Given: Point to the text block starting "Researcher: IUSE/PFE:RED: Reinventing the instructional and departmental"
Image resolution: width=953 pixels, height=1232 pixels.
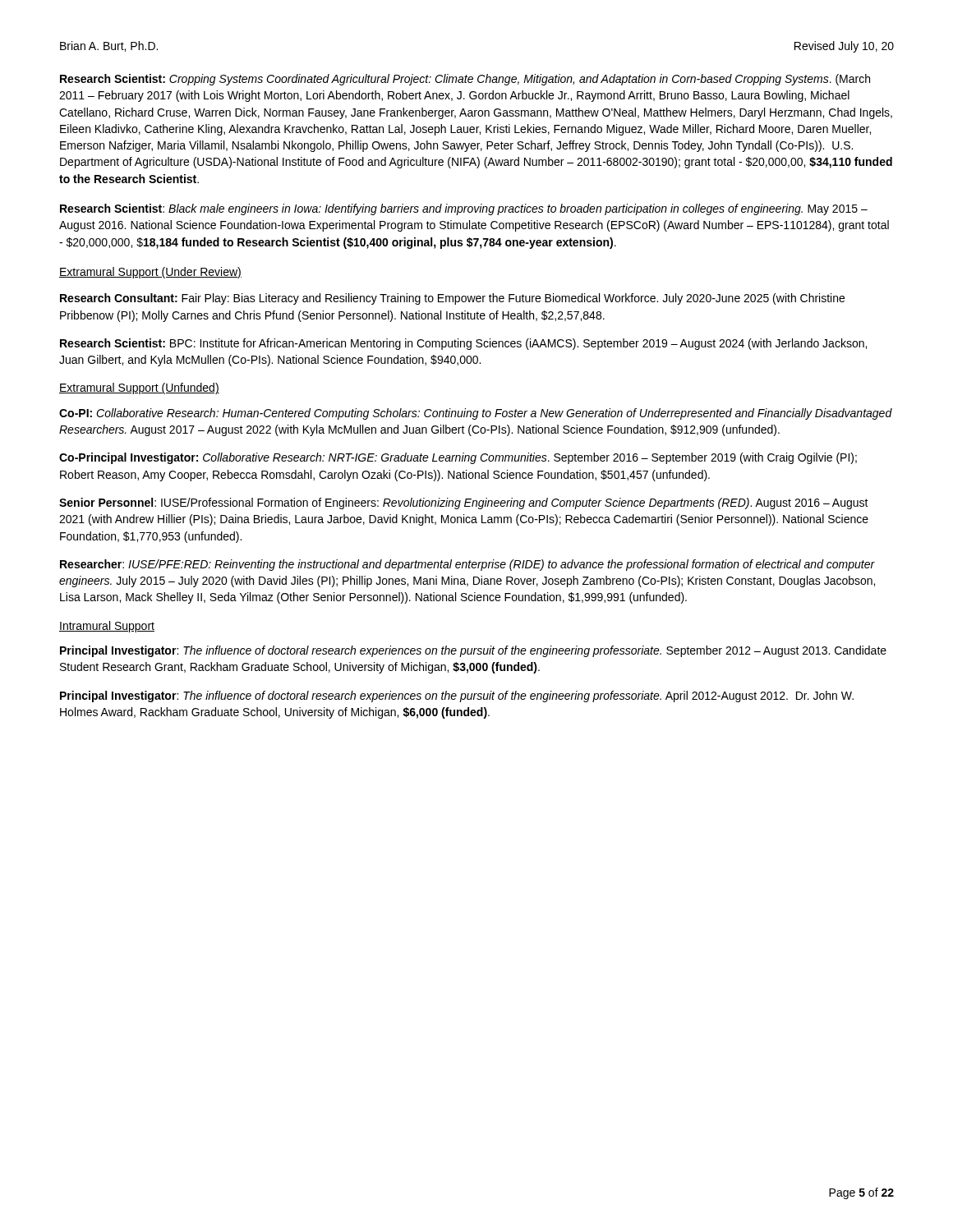Looking at the screenshot, I should coord(468,581).
